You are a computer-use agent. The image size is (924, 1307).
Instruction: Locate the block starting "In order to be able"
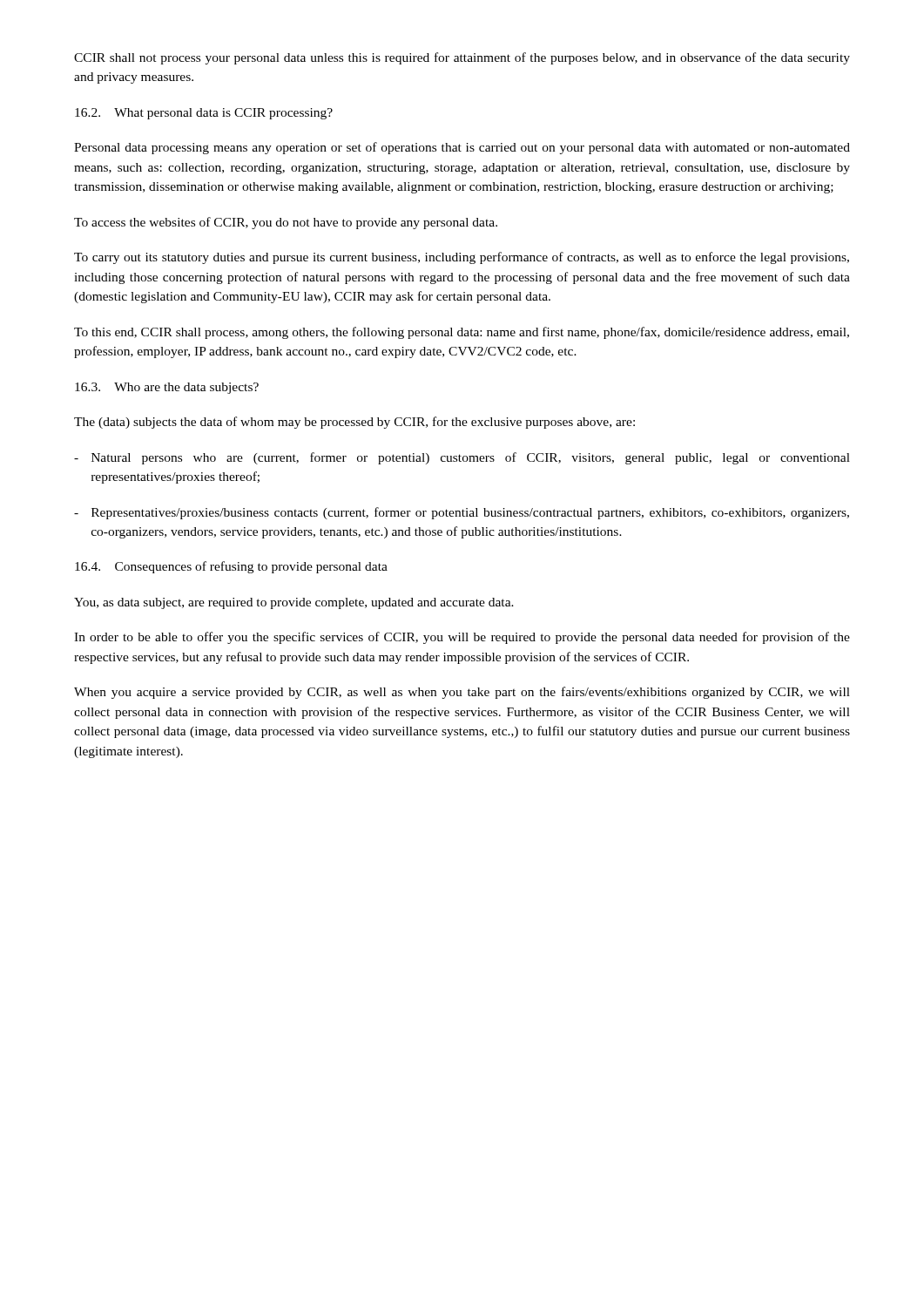point(462,647)
